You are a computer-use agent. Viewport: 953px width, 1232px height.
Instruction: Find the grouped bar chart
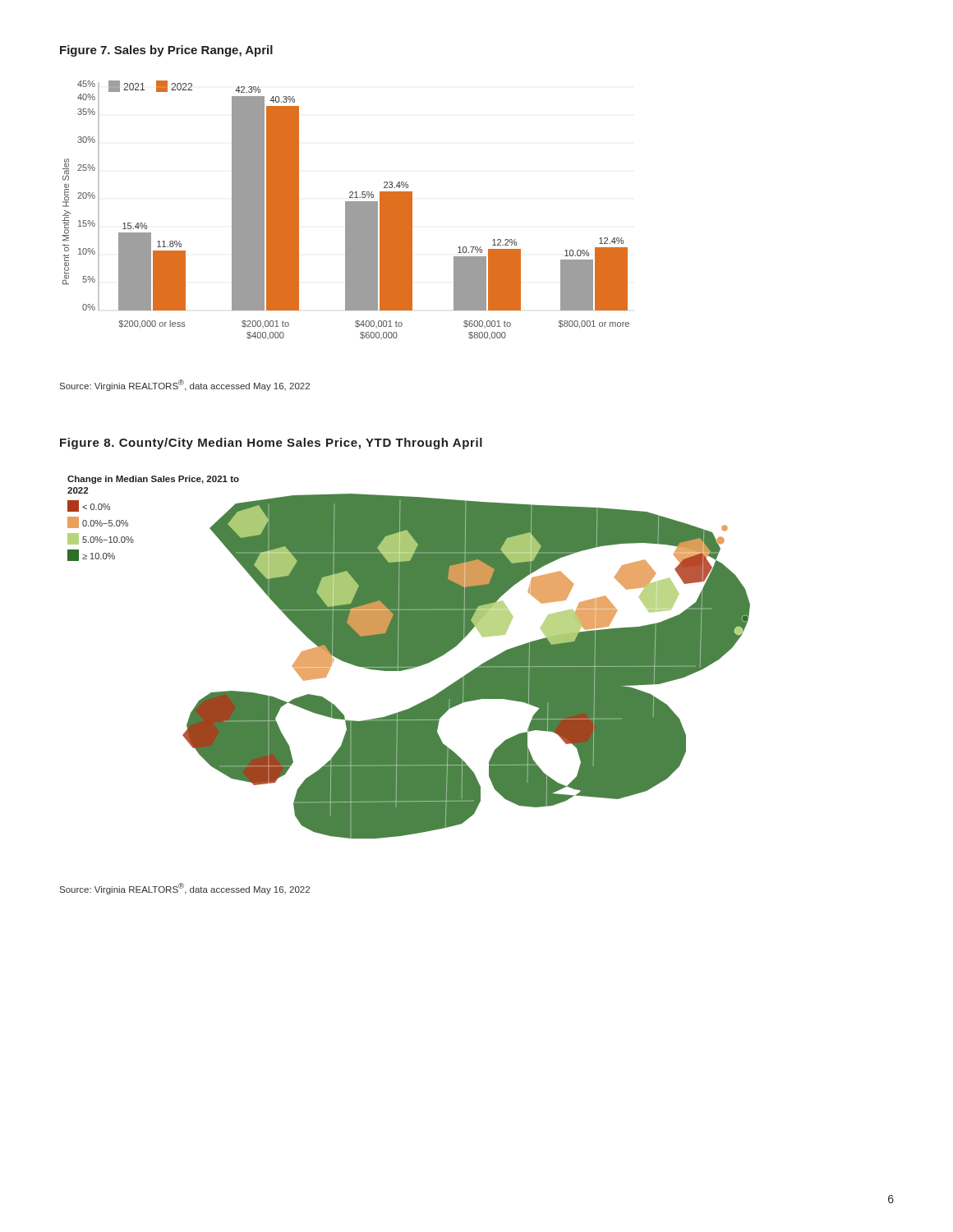(355, 222)
